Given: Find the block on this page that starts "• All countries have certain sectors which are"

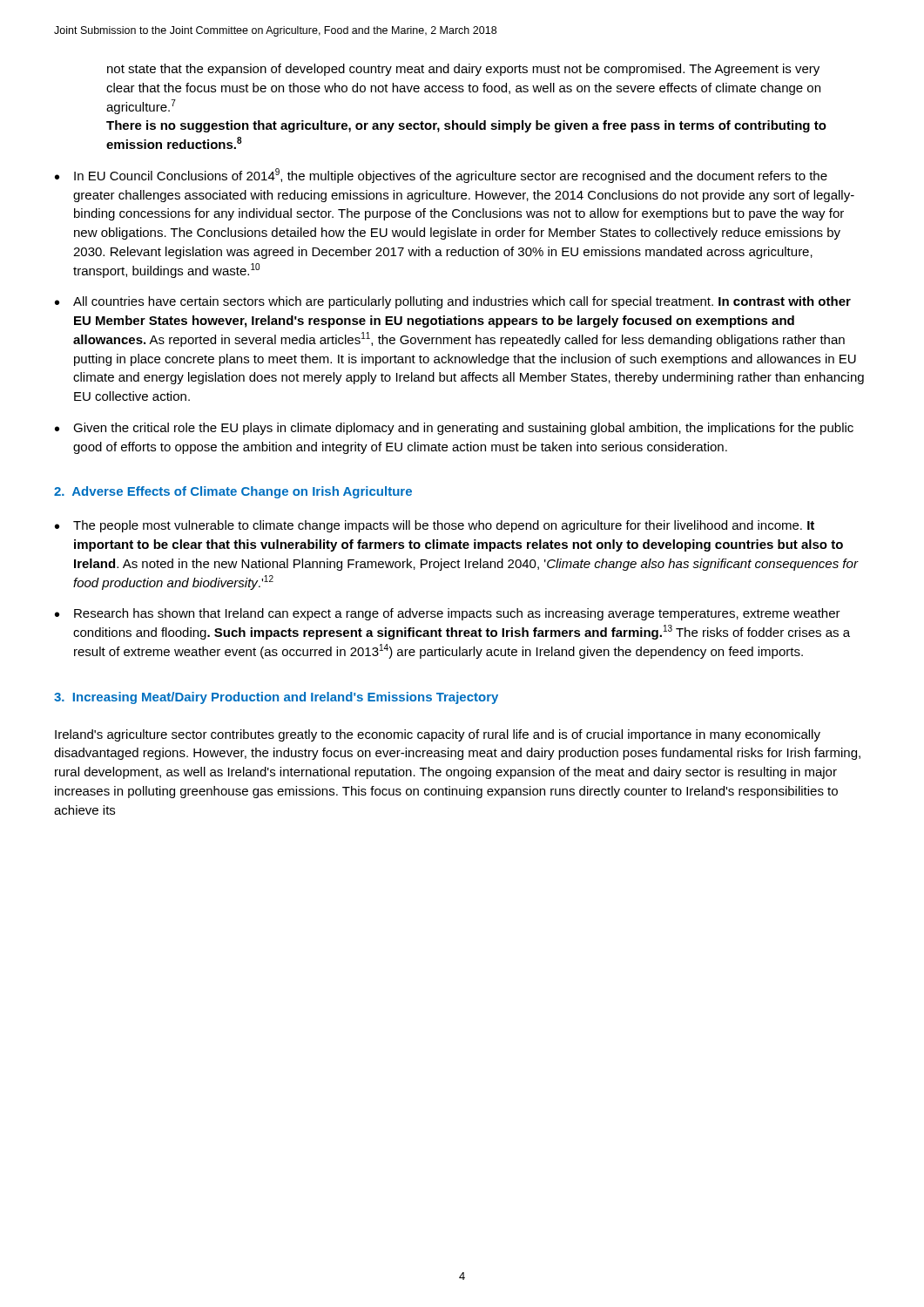Looking at the screenshot, I should tap(462, 349).
